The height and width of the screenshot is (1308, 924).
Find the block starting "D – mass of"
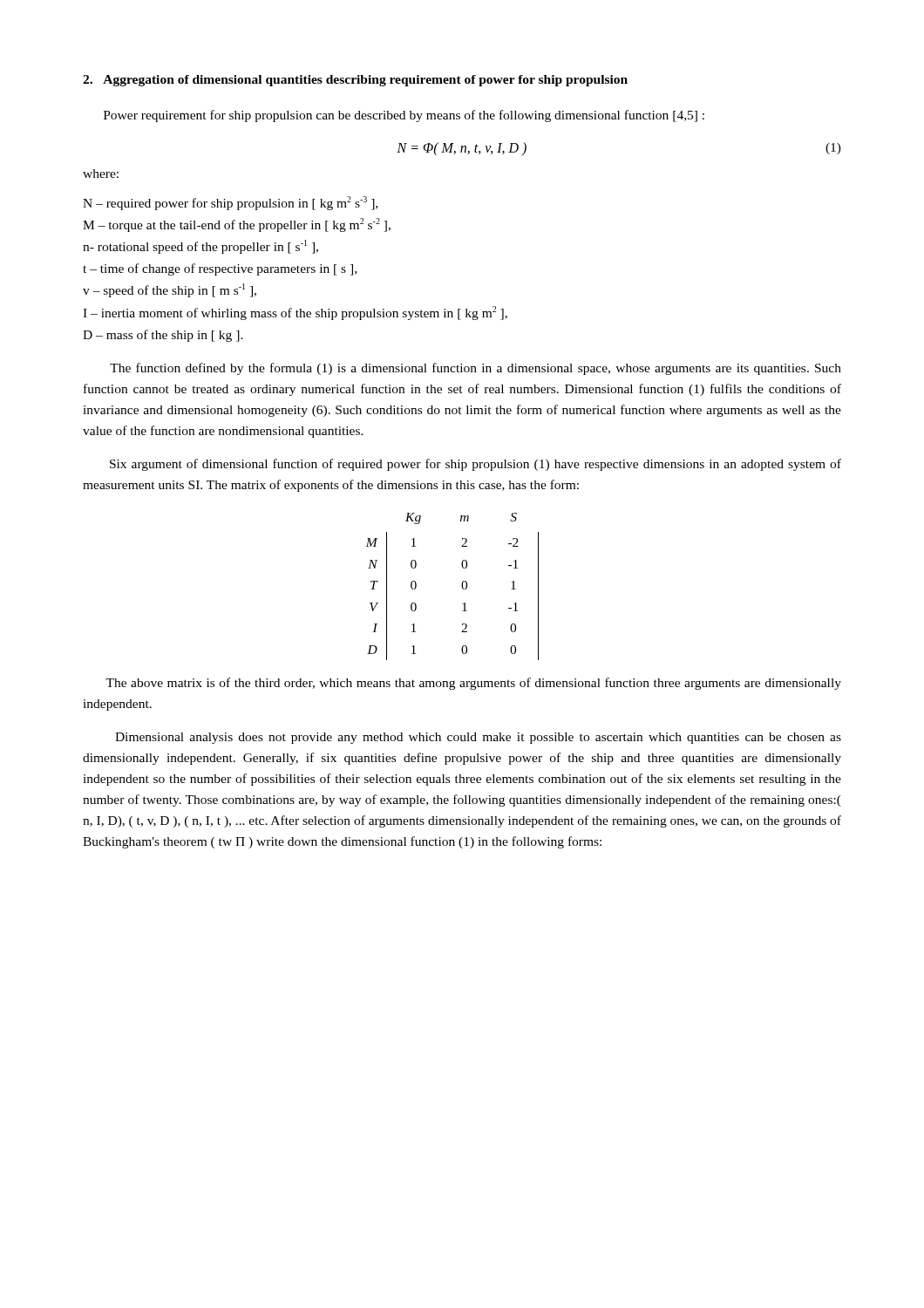point(163,334)
